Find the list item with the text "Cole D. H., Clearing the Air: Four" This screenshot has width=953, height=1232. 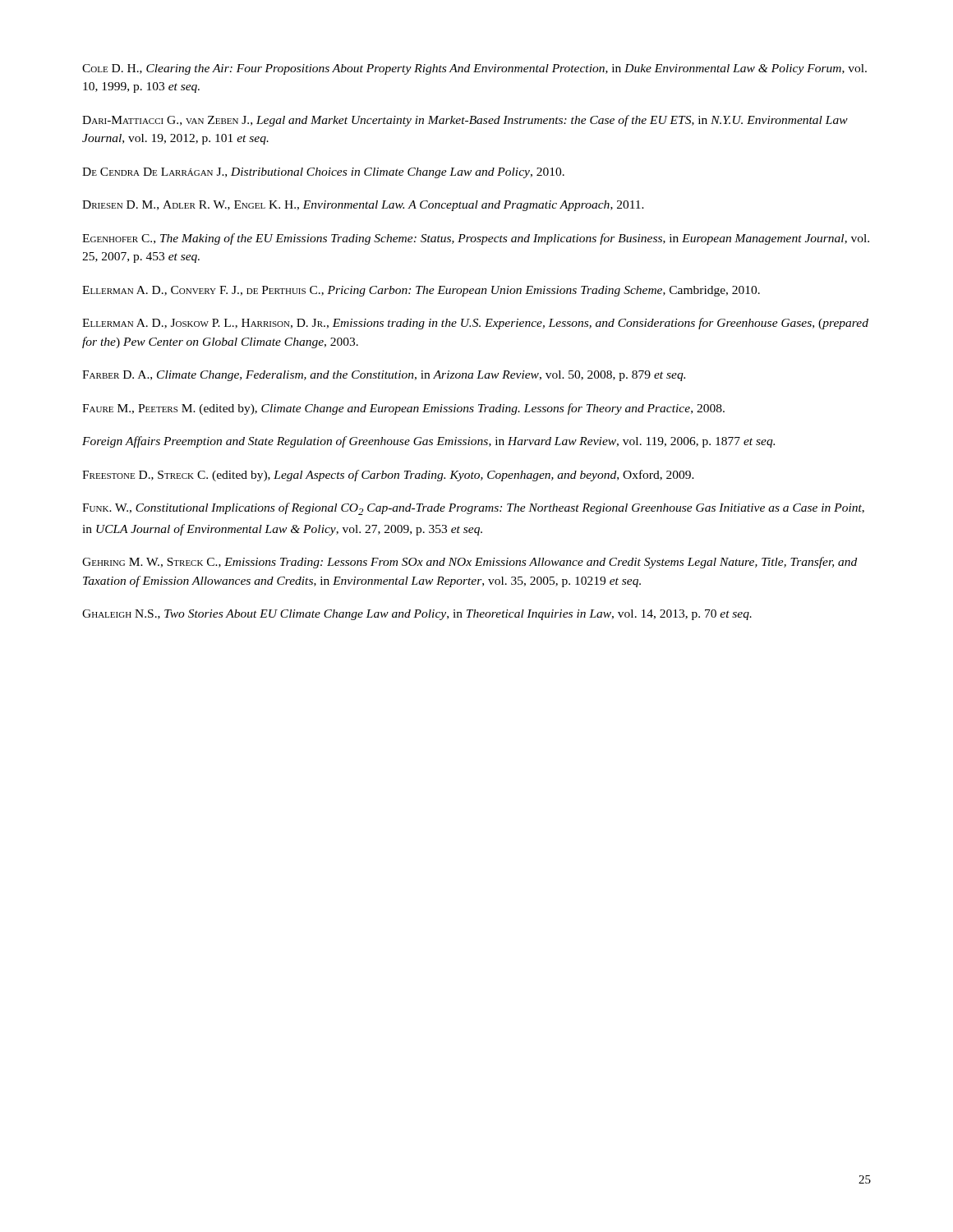pyautogui.click(x=476, y=78)
